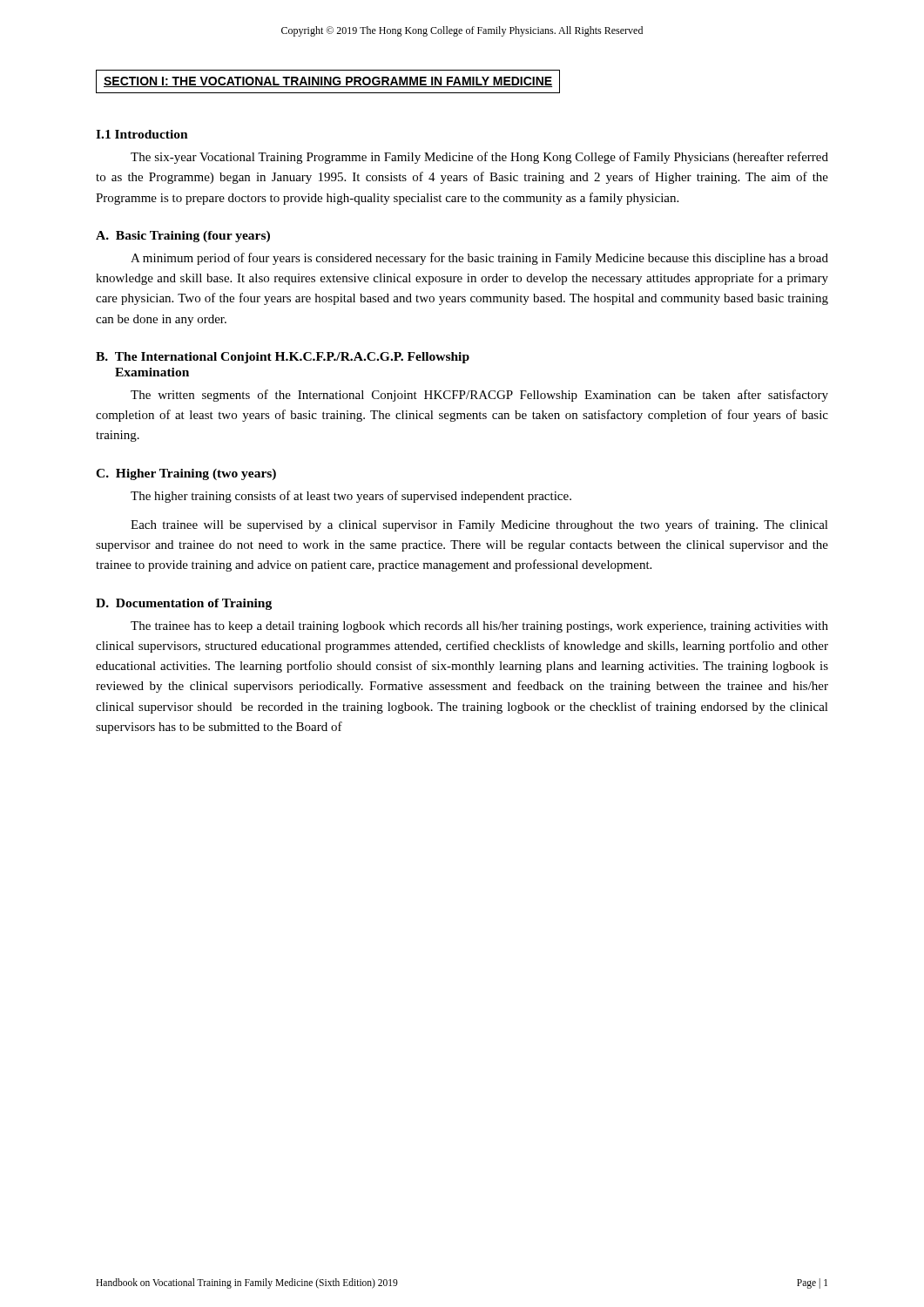
Task: Locate the text block that says "The trainee has to"
Action: (x=462, y=676)
